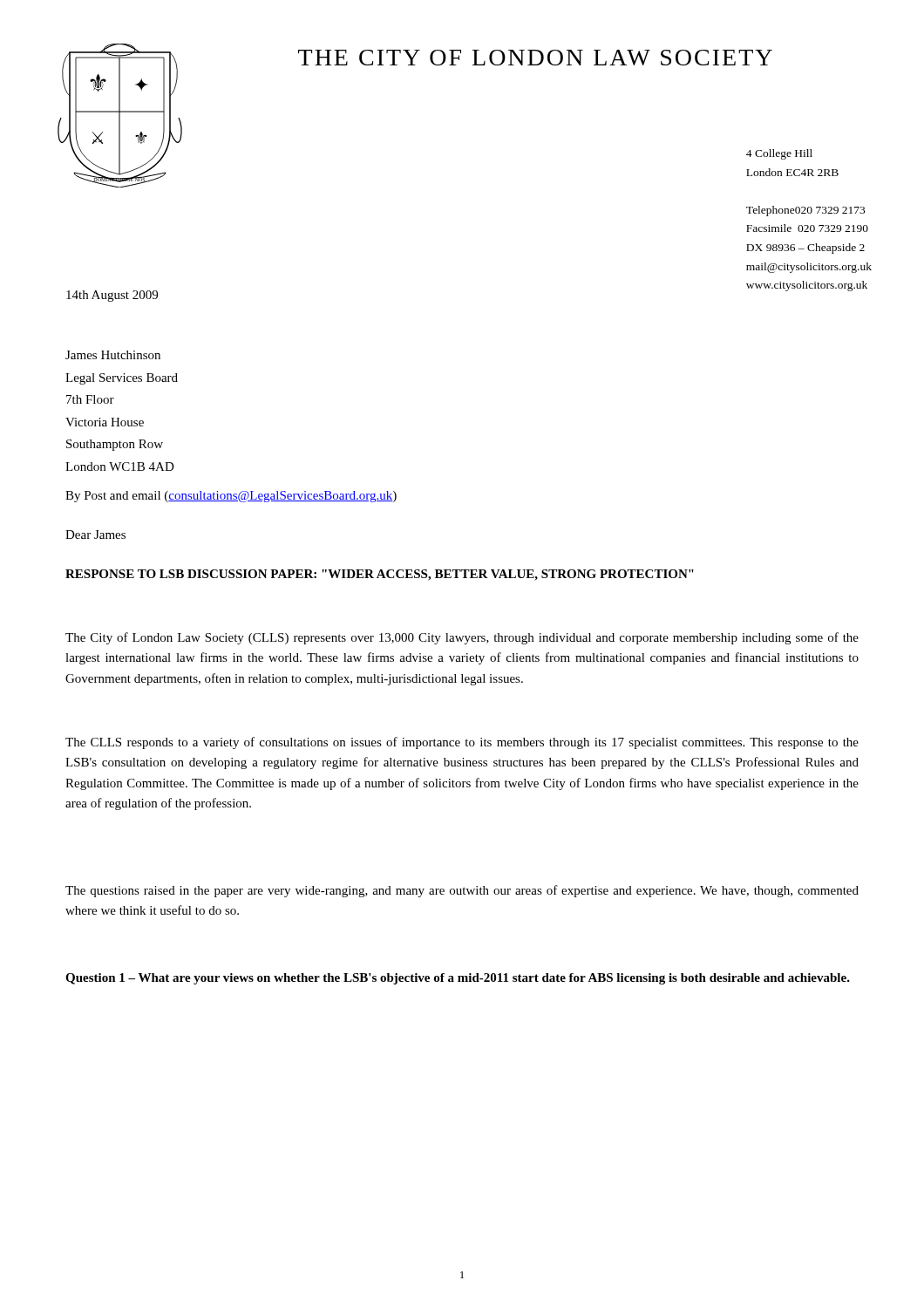Point to the block beginning "The City of London Law Society (CLLS)"
Screen dimensions: 1308x924
pyautogui.click(x=462, y=658)
